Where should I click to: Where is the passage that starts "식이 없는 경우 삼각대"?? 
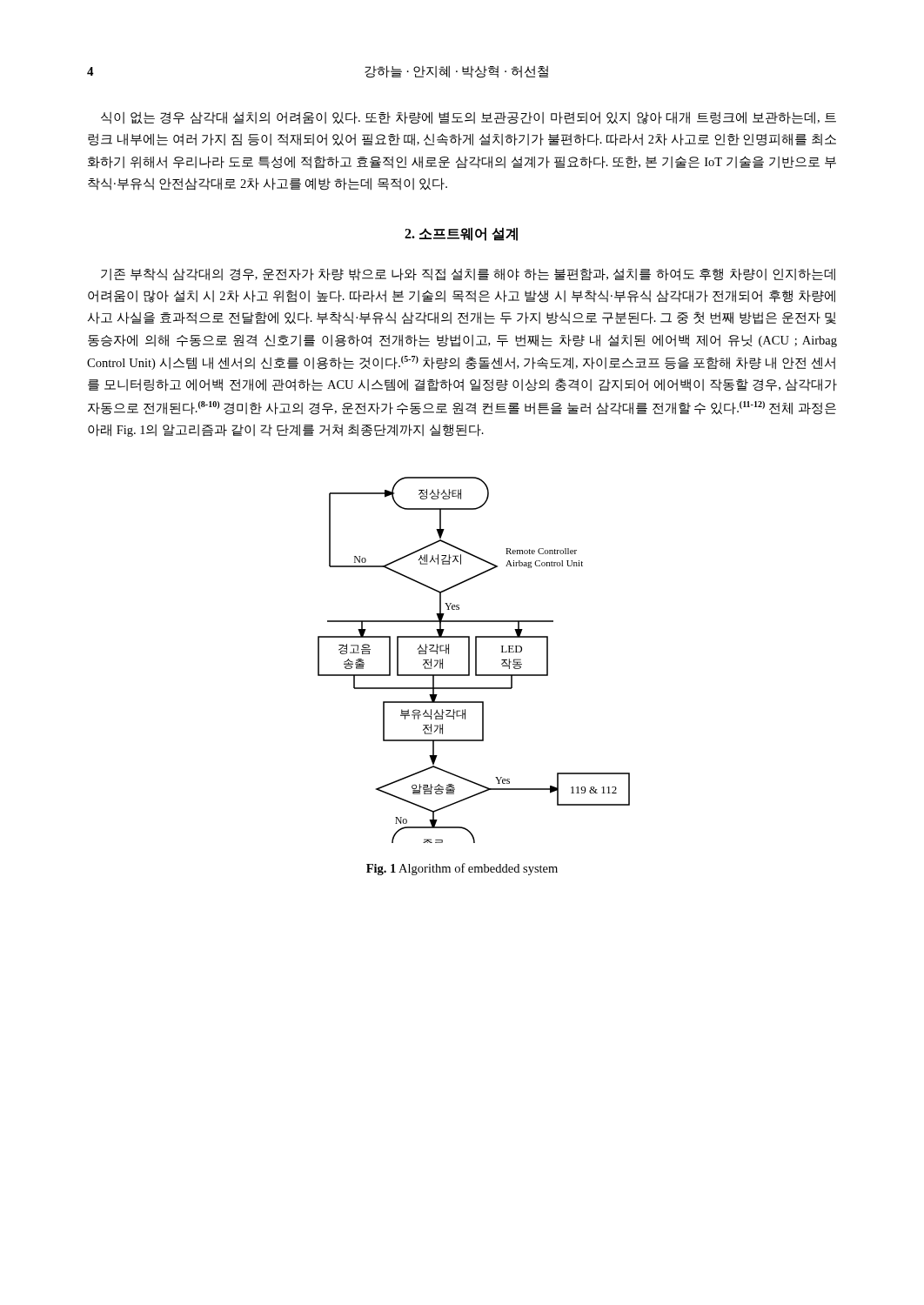tap(462, 150)
